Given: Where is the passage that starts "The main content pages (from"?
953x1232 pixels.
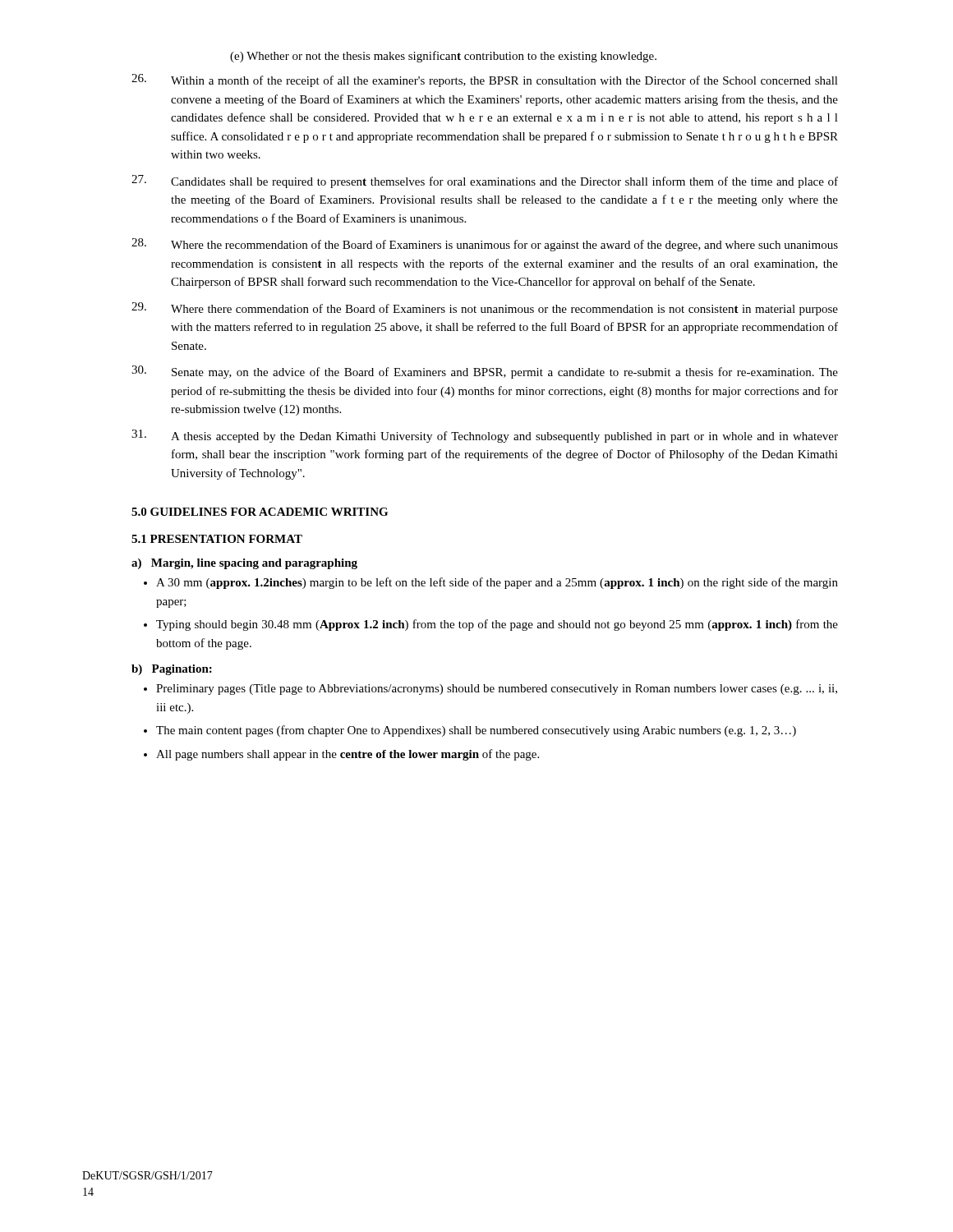Looking at the screenshot, I should coord(476,730).
